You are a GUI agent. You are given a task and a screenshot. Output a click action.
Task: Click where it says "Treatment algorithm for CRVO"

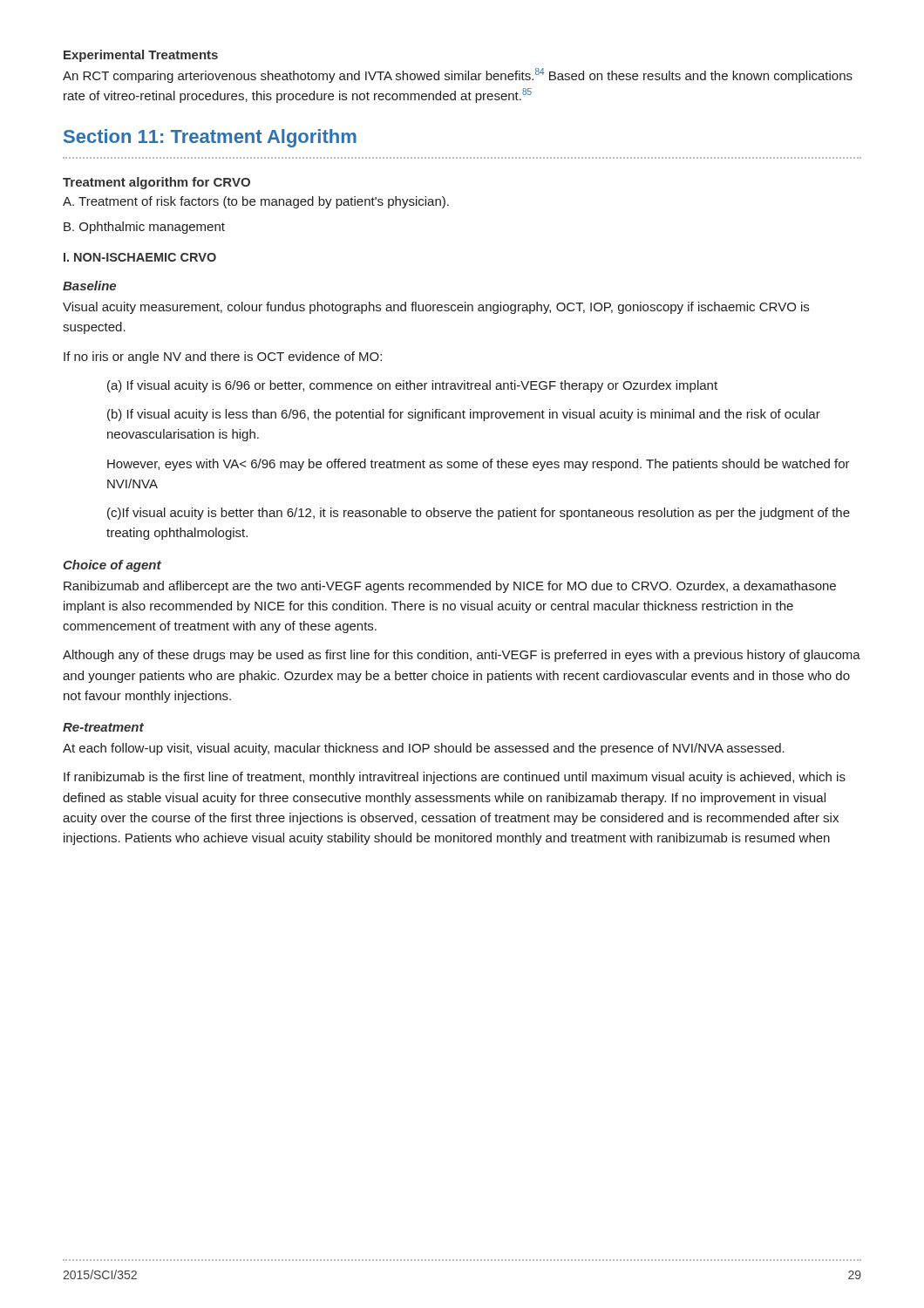157,181
